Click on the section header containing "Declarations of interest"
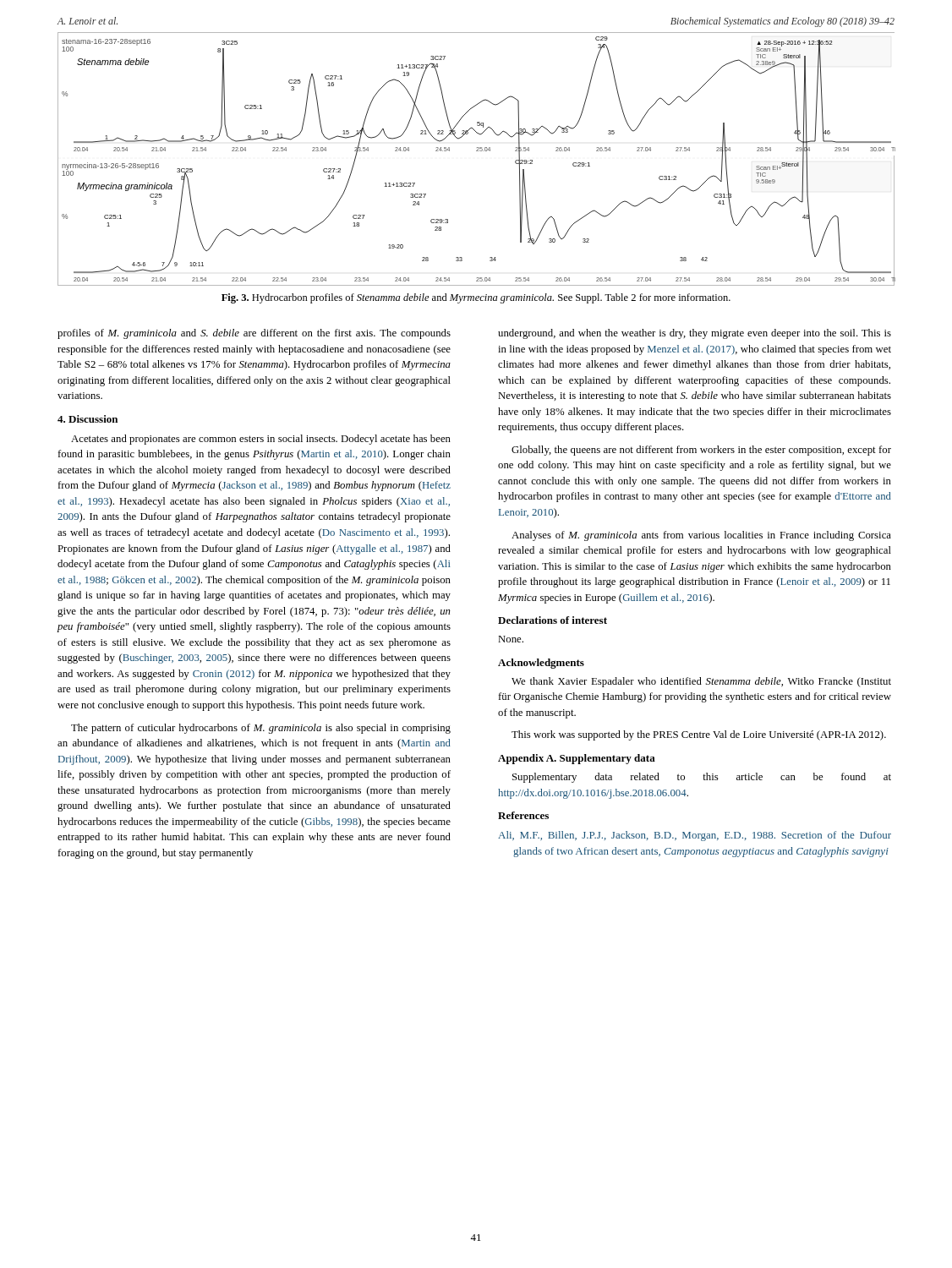 click(x=553, y=620)
